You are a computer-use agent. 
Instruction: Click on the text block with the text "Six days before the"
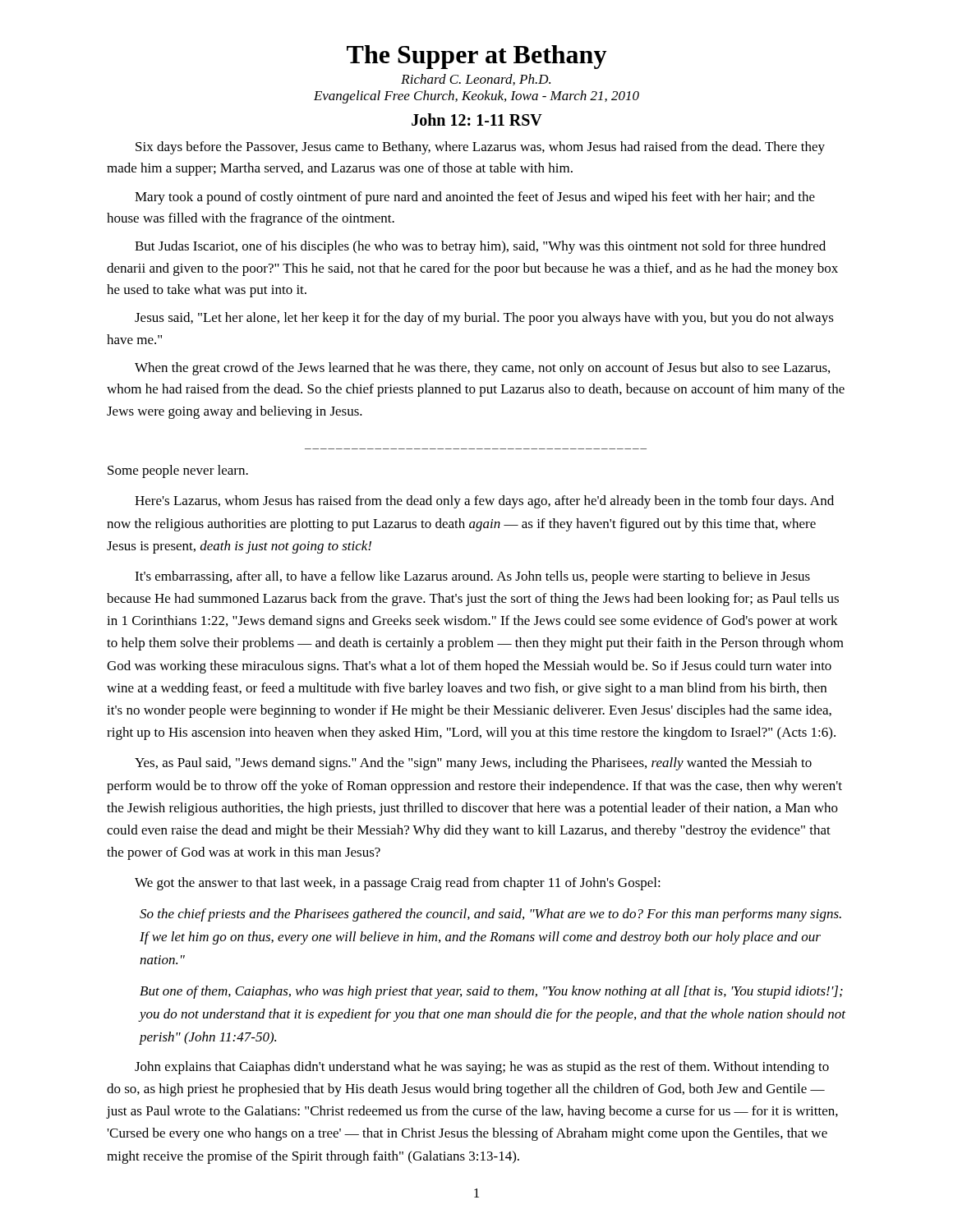476,279
